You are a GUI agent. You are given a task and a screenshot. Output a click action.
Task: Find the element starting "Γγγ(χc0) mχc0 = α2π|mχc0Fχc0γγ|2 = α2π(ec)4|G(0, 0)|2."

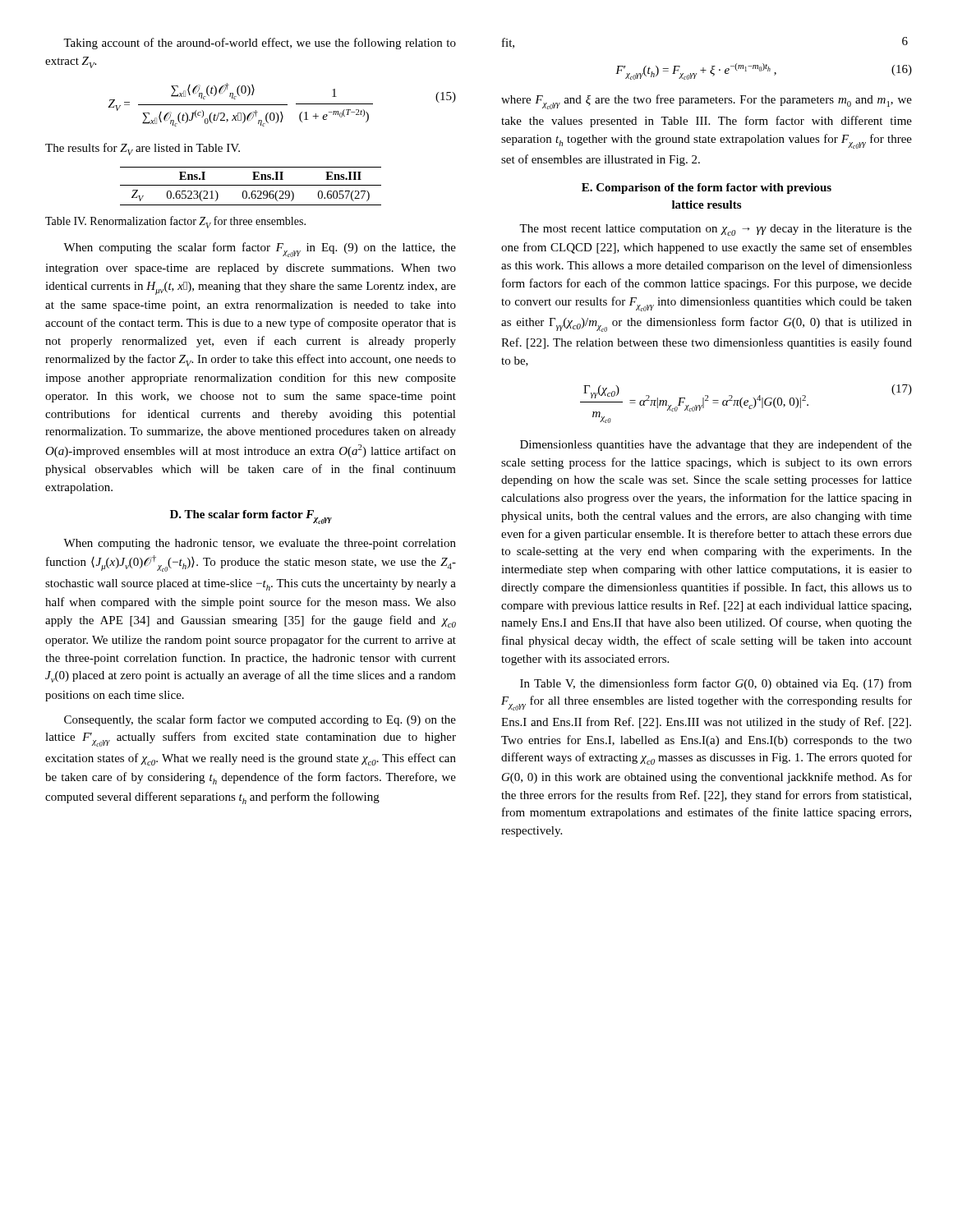pyautogui.click(x=707, y=403)
